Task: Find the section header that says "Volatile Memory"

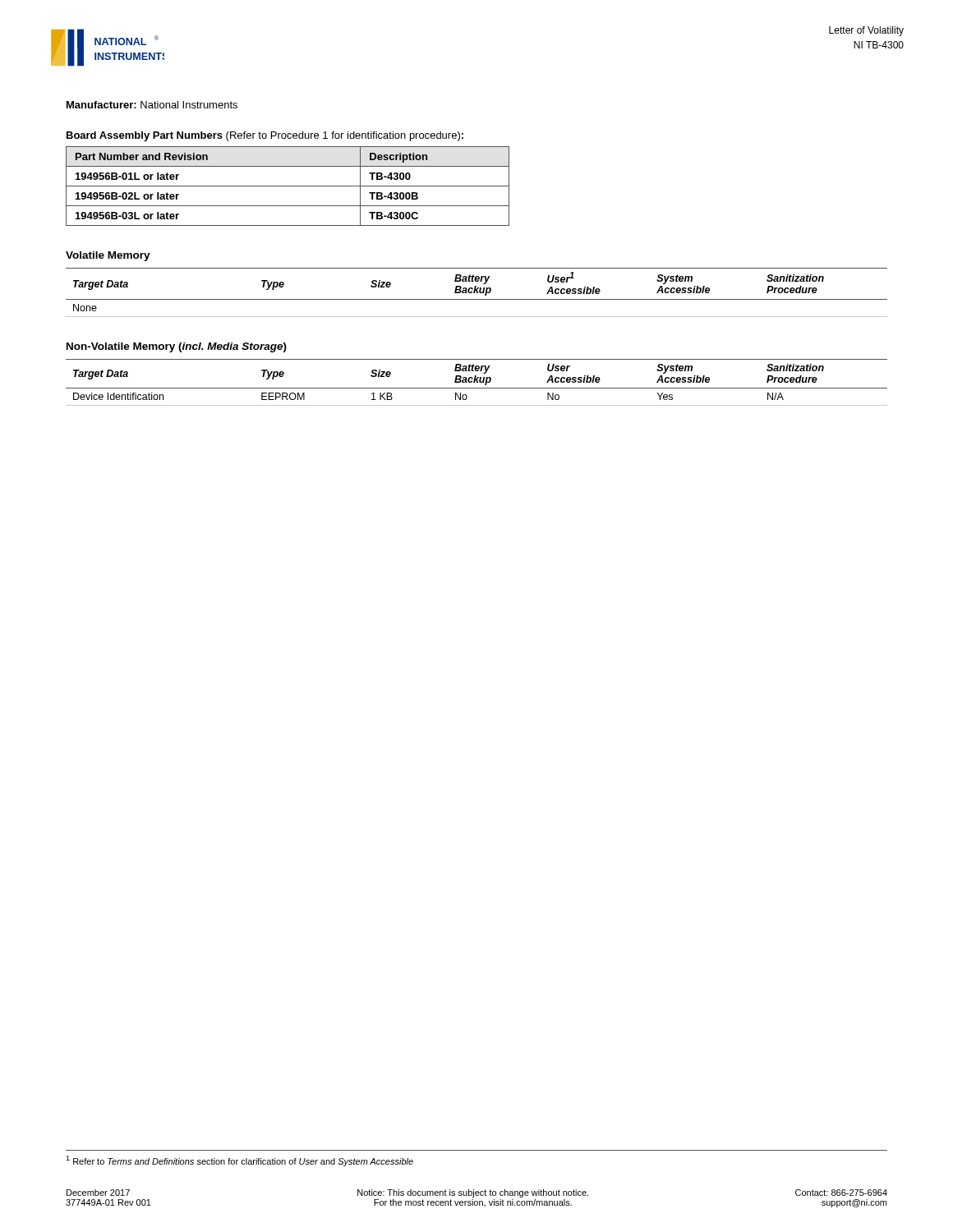Action: [x=108, y=255]
